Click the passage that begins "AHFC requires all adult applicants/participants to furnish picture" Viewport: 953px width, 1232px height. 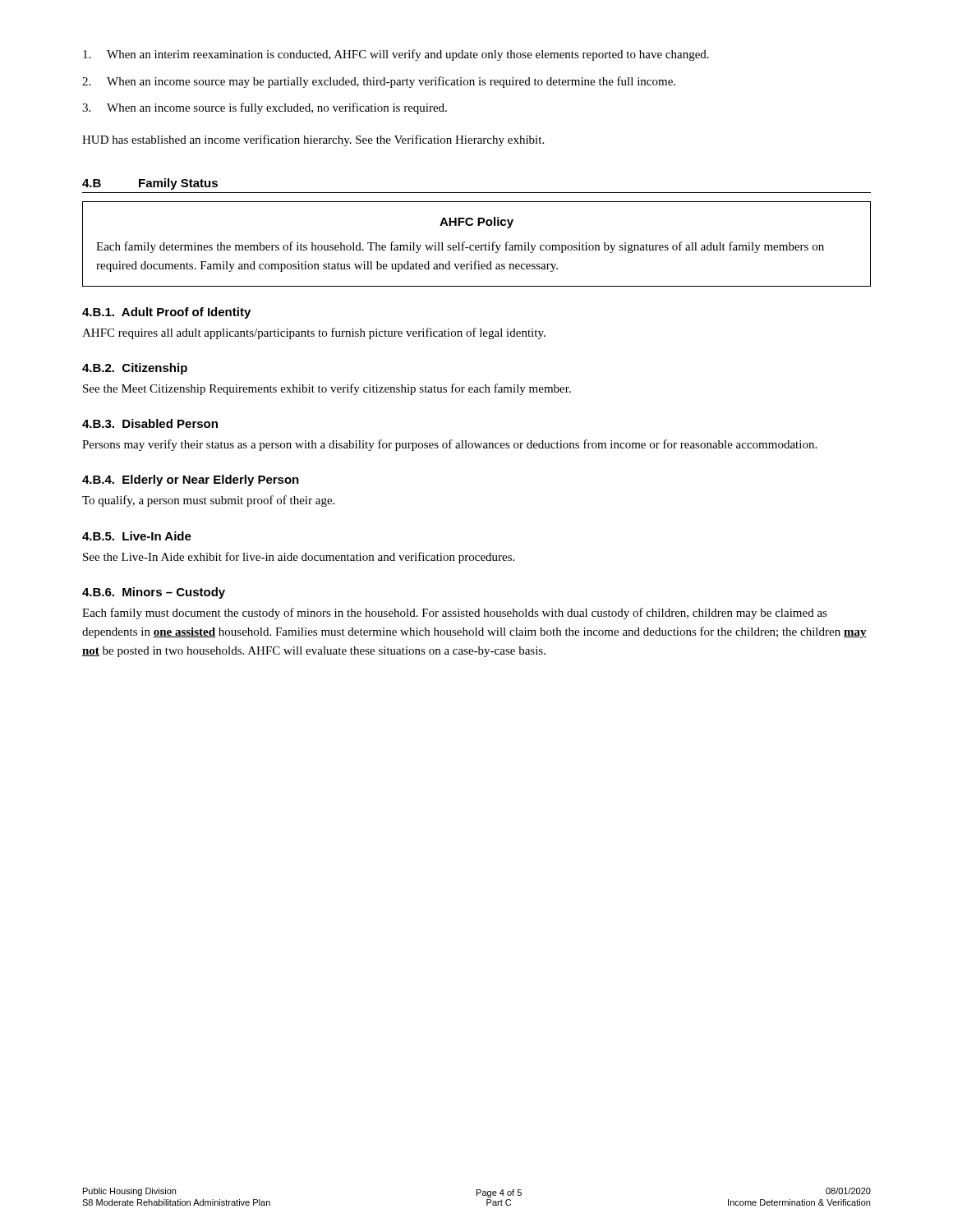(314, 332)
